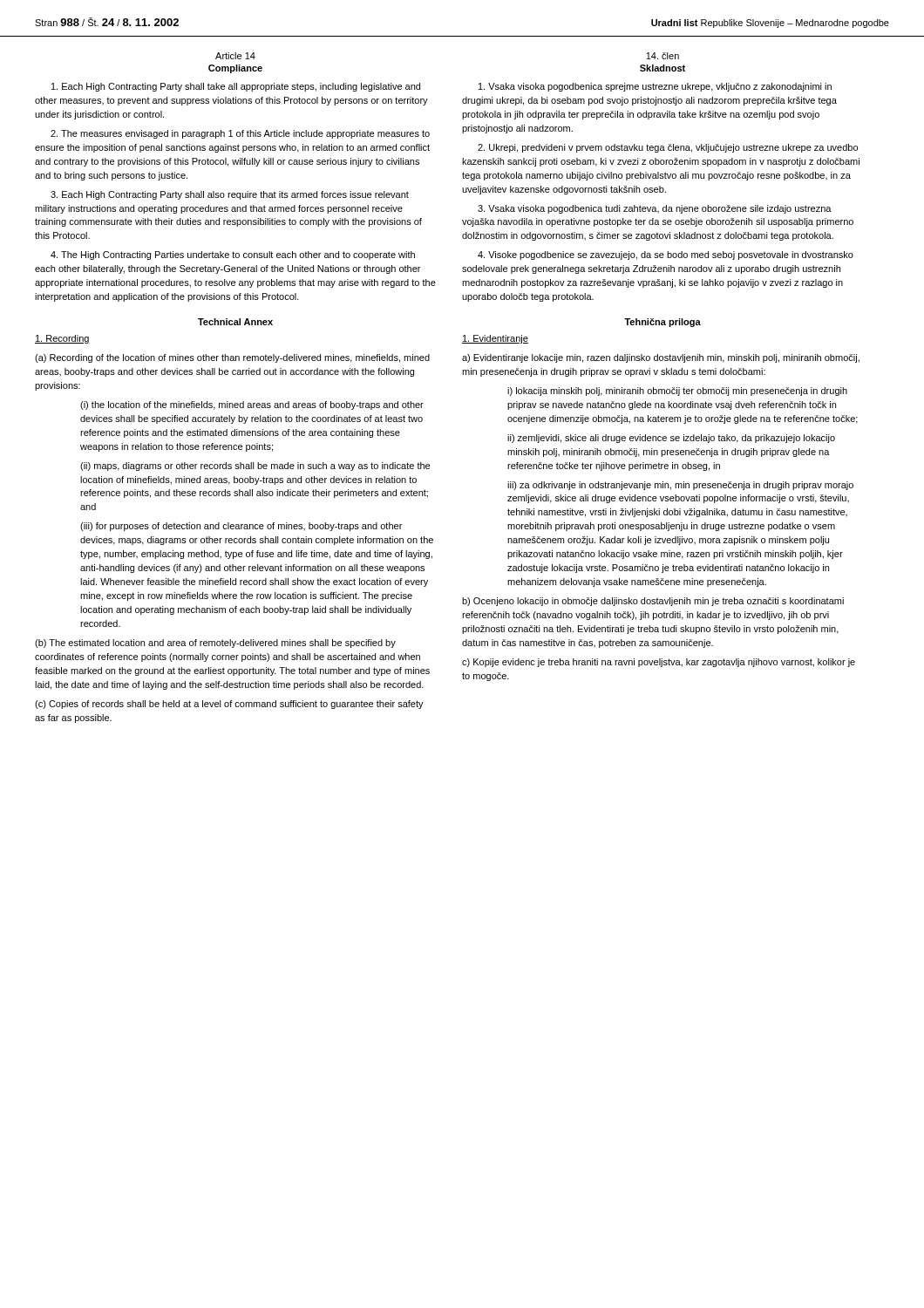This screenshot has width=924, height=1308.
Task: Locate the block starting "(iii) for purposes of detection and clearance"
Action: coord(257,575)
